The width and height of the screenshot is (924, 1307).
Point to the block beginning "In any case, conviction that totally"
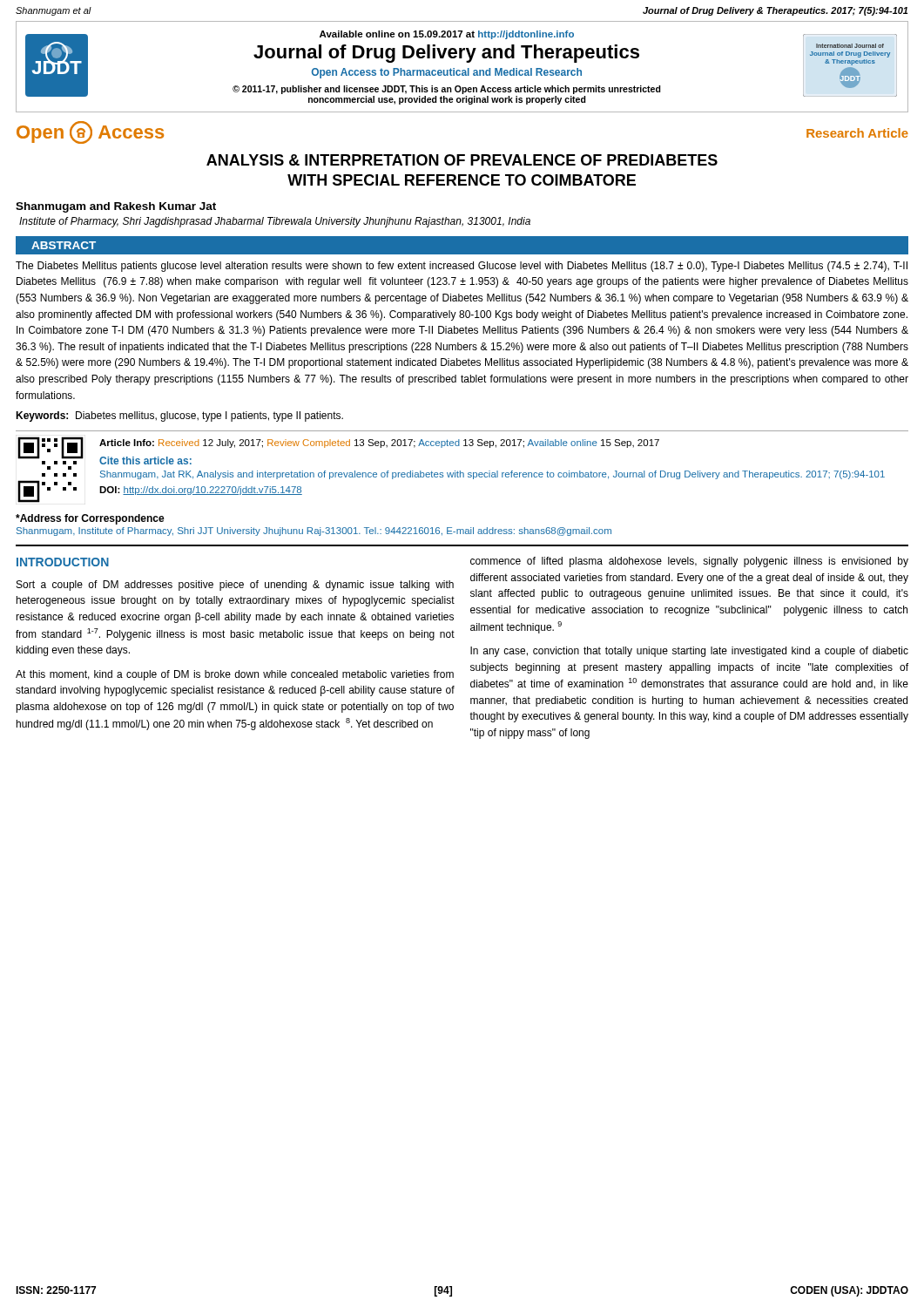coord(689,692)
